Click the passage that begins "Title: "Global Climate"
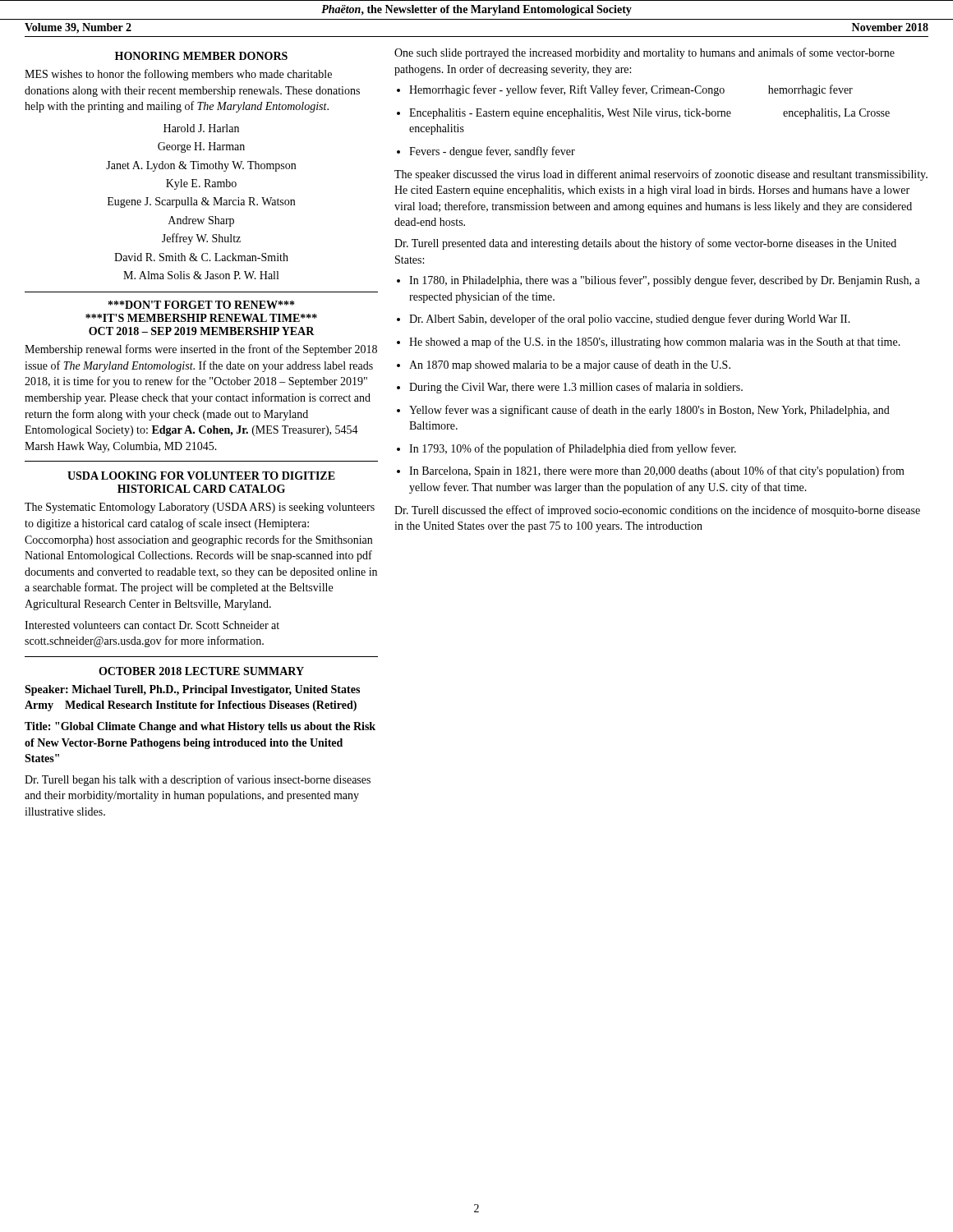953x1232 pixels. (201, 743)
